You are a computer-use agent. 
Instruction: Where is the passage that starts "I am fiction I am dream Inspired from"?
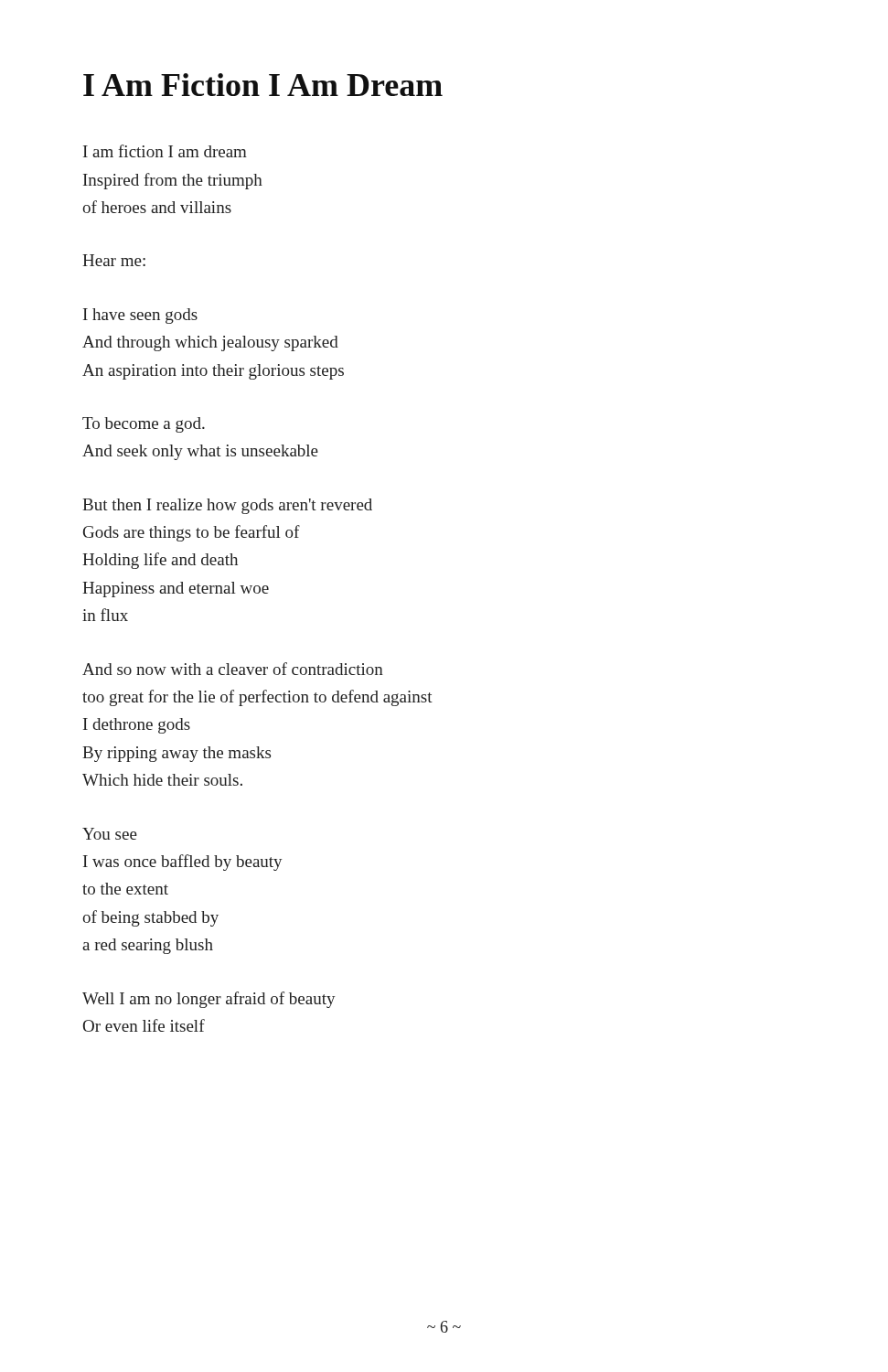[172, 179]
